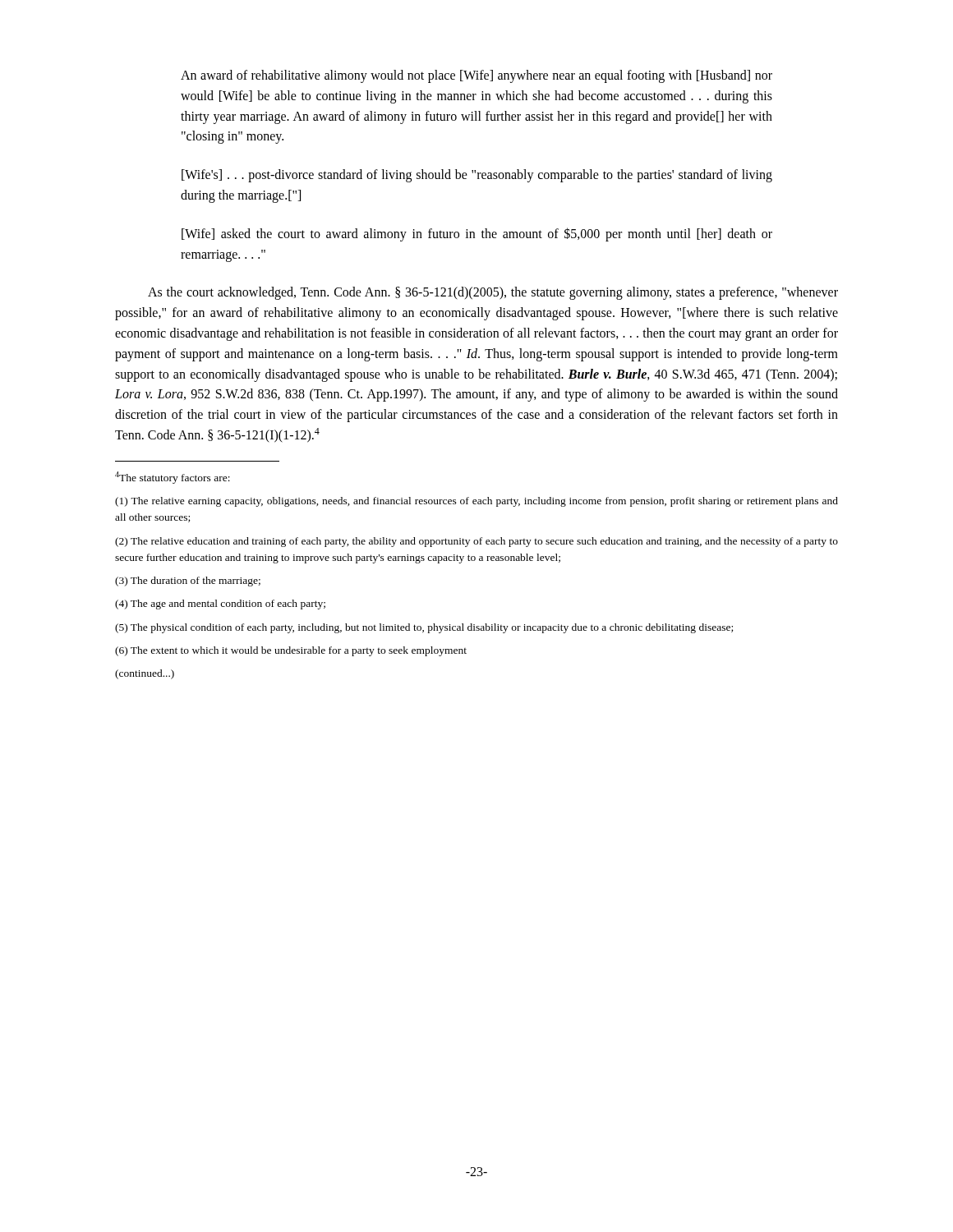Where is the passage that starts "(2) The relative education and training of each"?
Screen dimensions: 1232x953
click(476, 549)
